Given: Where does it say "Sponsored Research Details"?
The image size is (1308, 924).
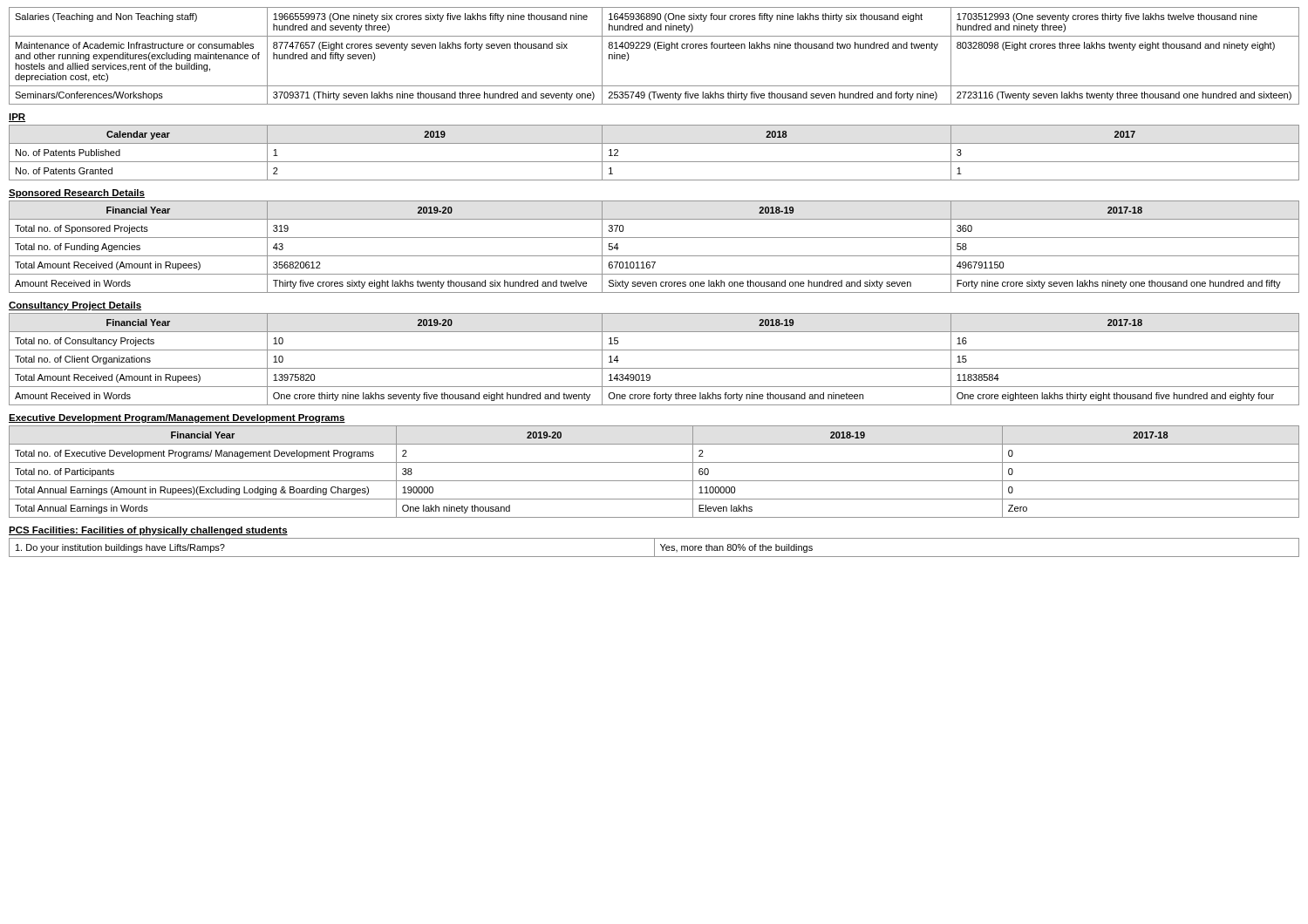Looking at the screenshot, I should 77,193.
